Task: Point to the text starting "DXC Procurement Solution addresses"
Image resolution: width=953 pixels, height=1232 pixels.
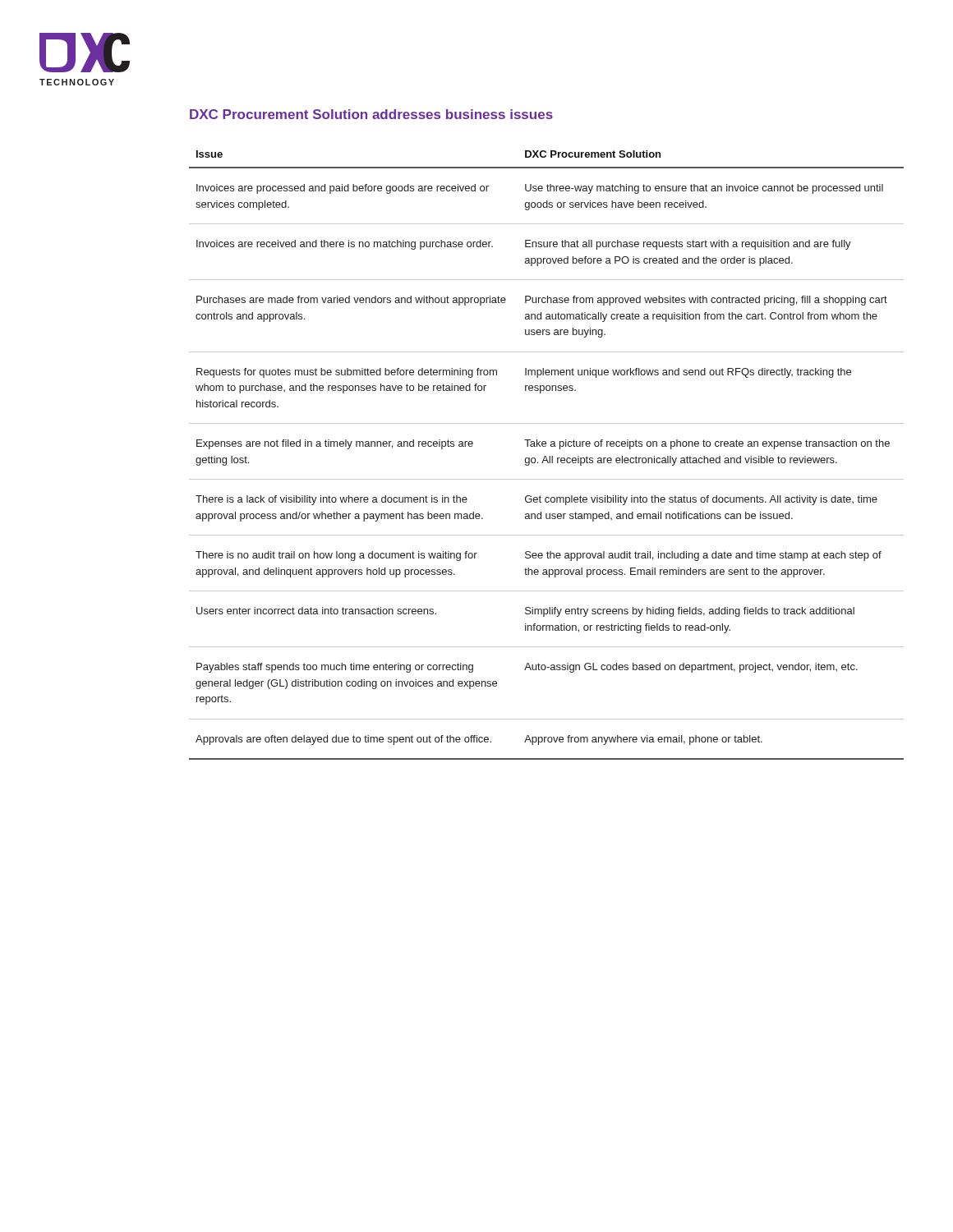Action: click(371, 115)
